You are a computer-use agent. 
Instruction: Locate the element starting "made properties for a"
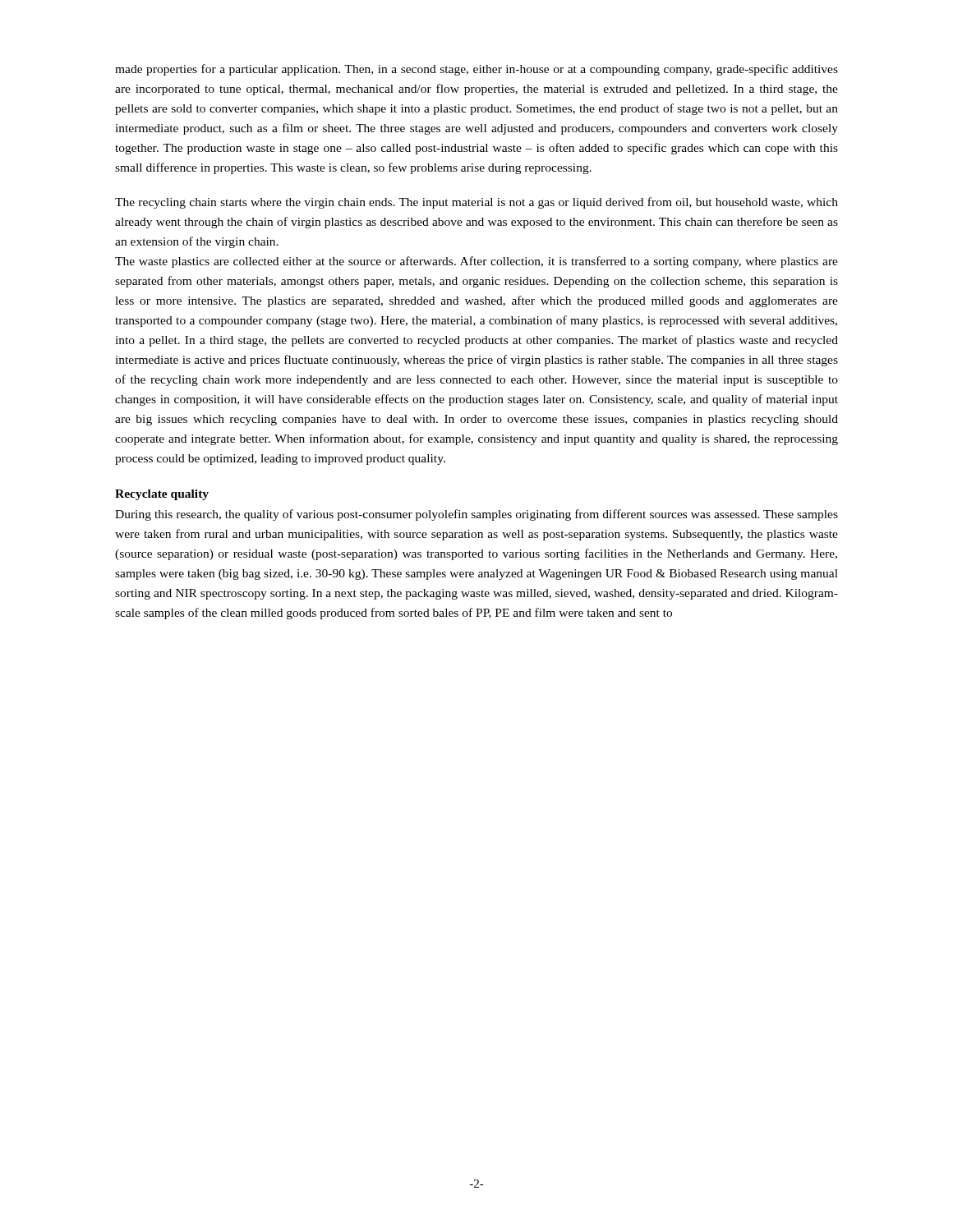(476, 118)
